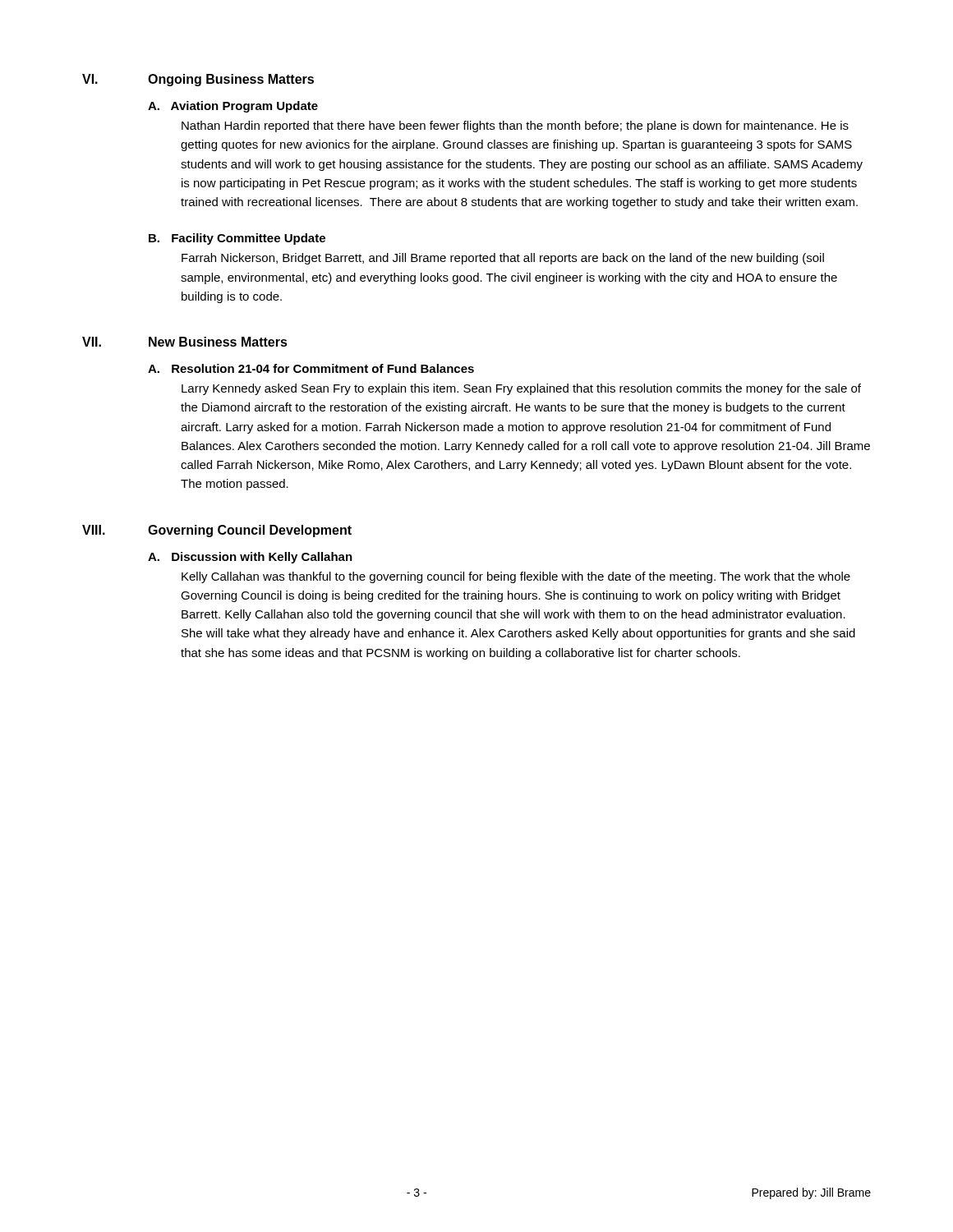Select the text block starting "VI. Ongoing Business Matters"
953x1232 pixels.
198,80
